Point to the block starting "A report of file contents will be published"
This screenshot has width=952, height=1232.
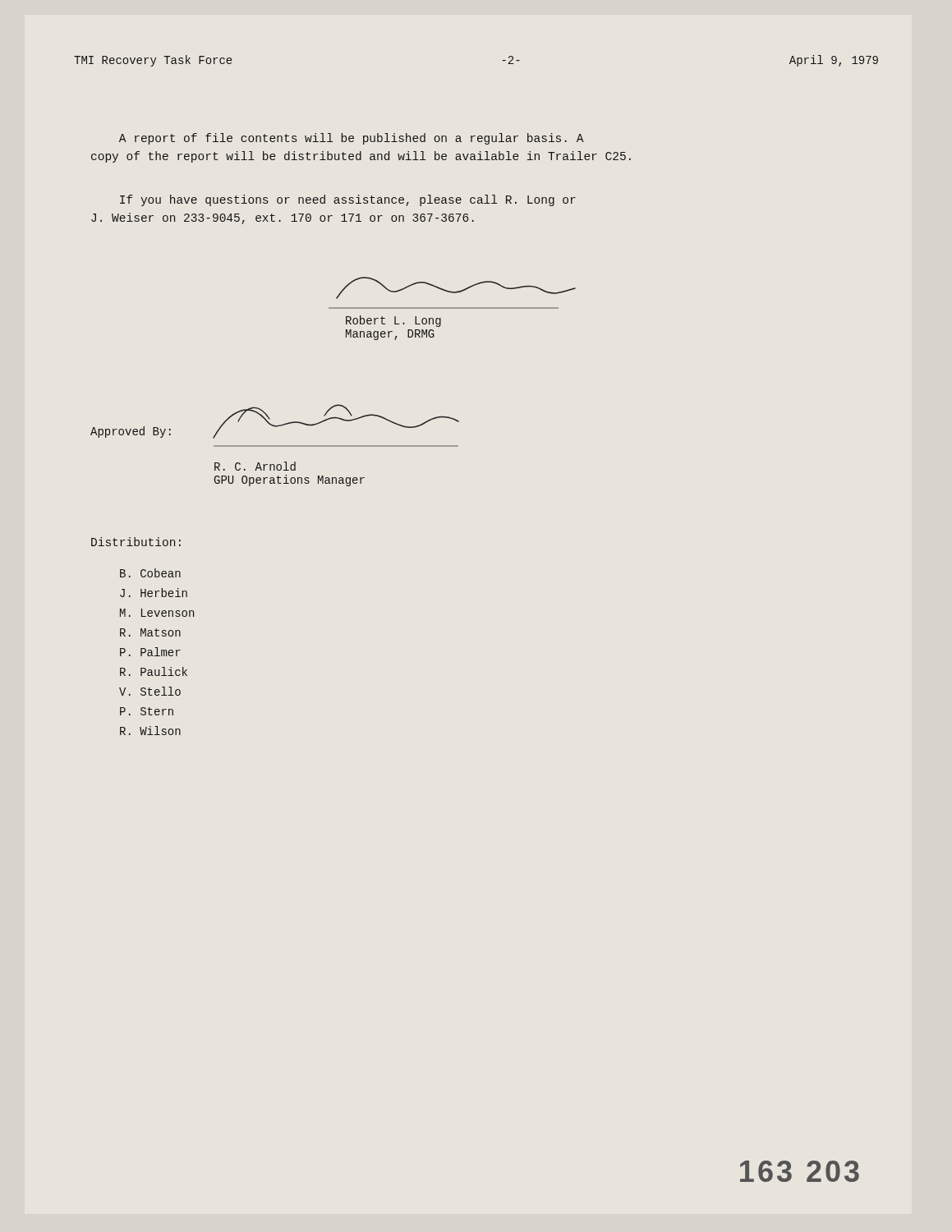(362, 148)
